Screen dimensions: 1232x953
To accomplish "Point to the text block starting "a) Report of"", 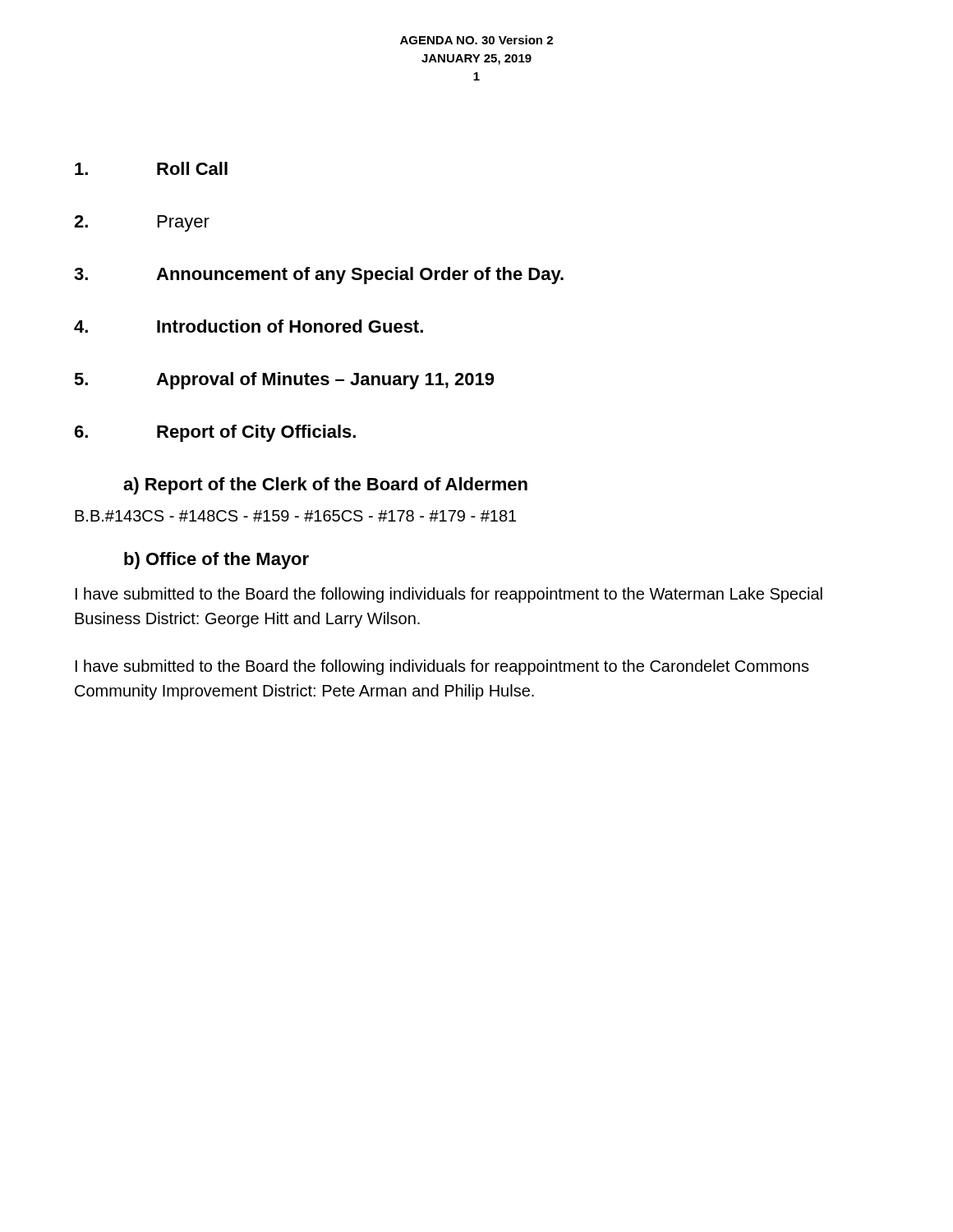I will 326,484.
